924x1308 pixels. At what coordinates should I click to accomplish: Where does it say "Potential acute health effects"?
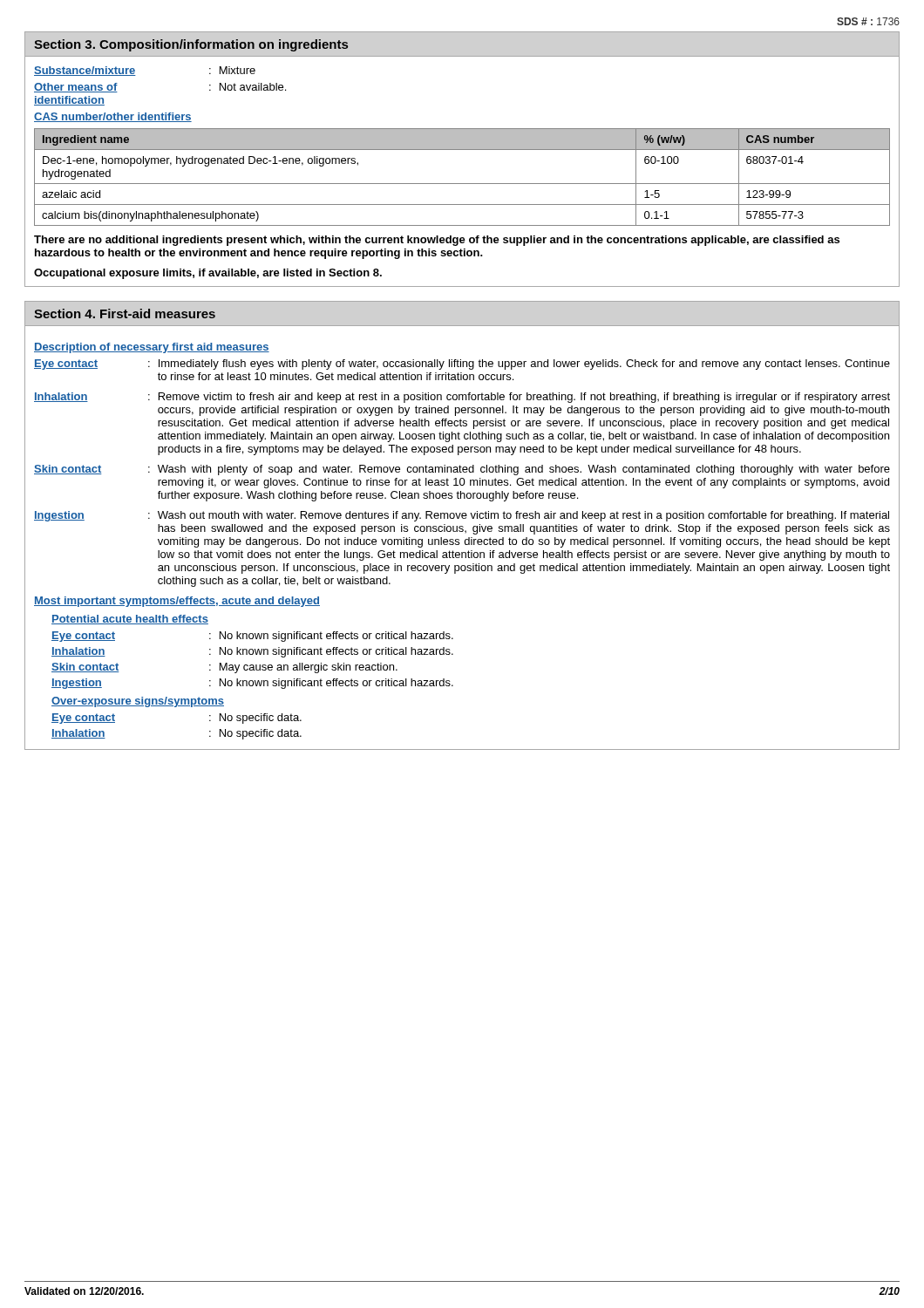(x=130, y=619)
